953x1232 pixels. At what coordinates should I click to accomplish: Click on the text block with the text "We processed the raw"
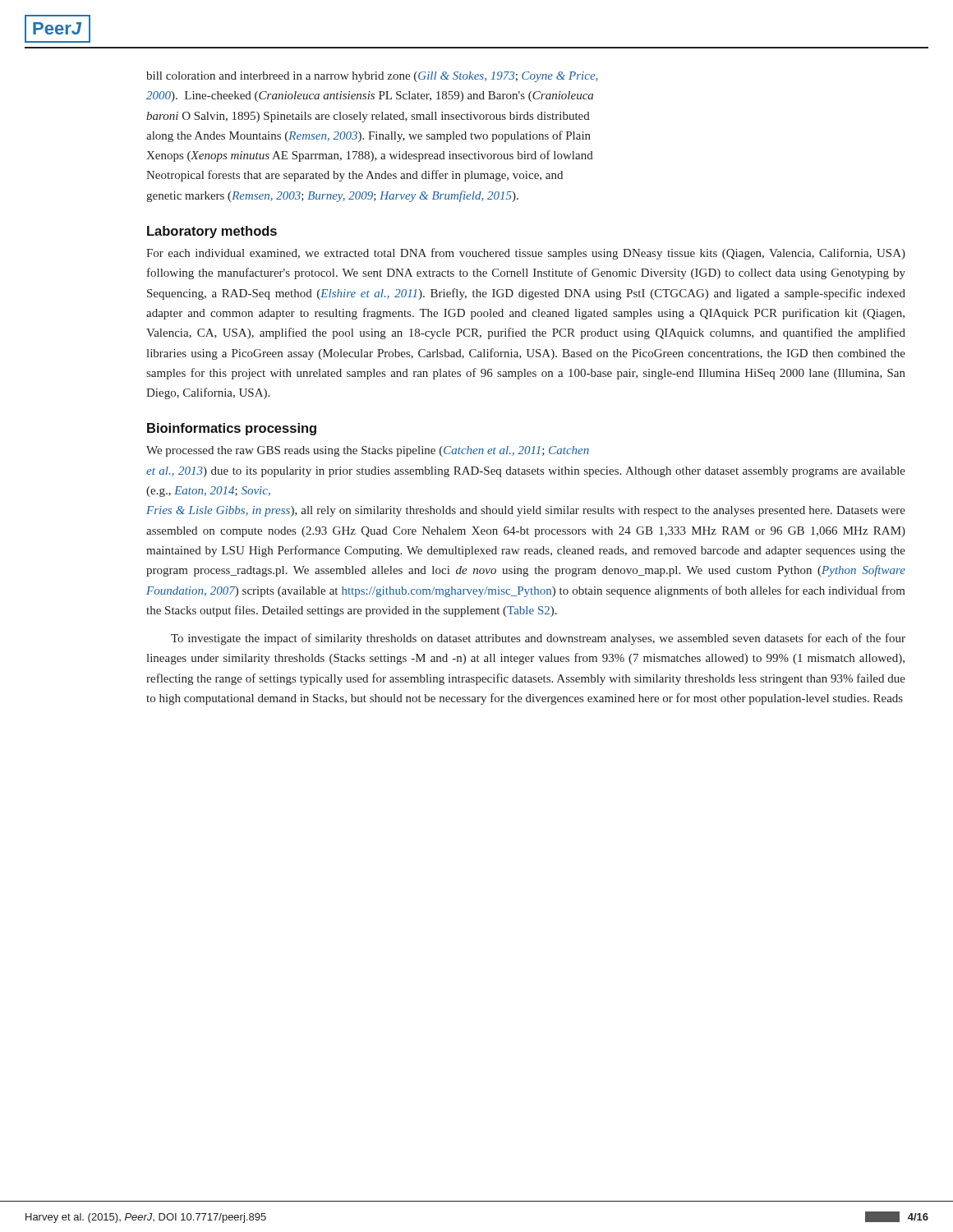(526, 530)
